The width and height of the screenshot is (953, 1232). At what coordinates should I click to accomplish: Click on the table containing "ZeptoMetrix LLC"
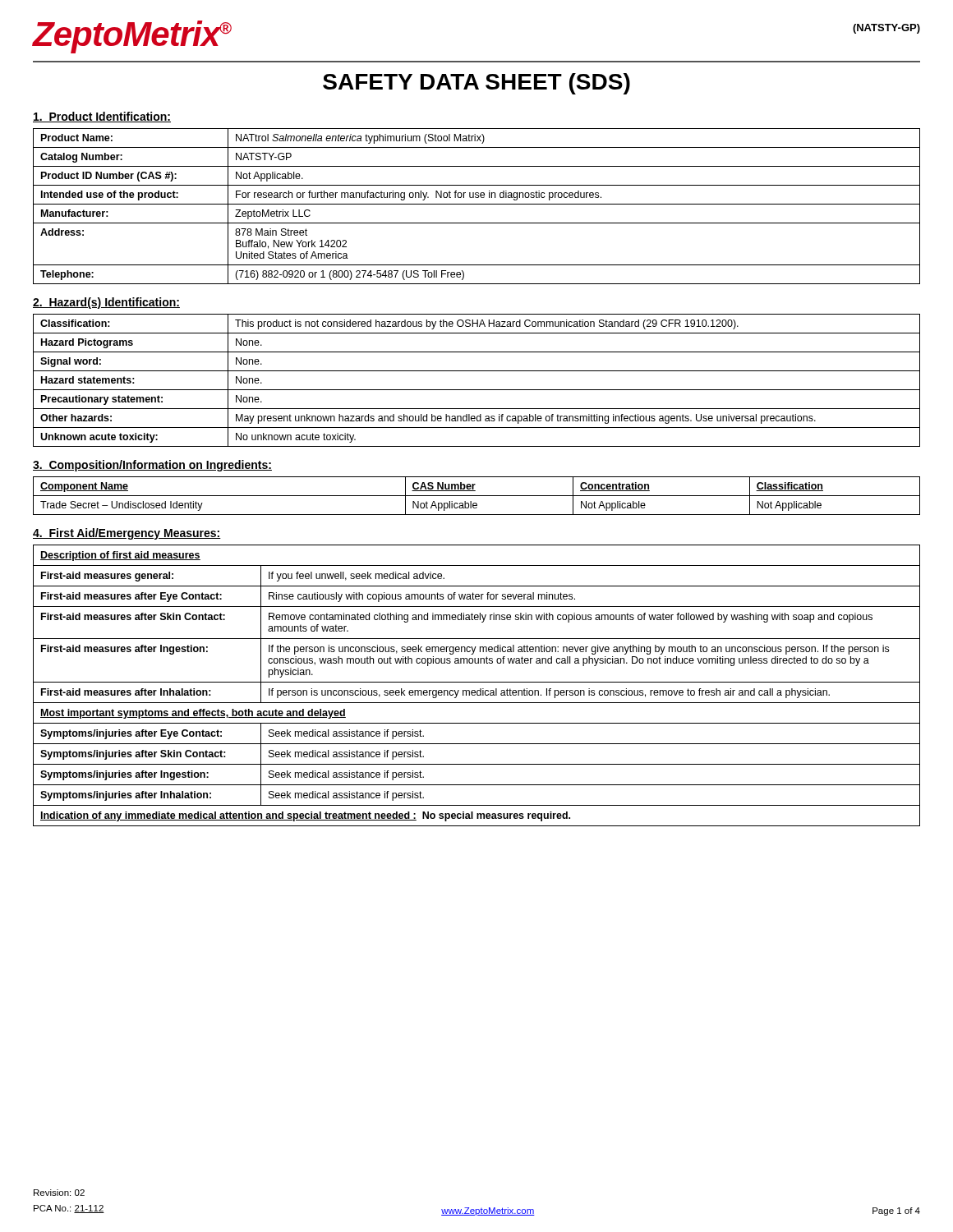click(476, 206)
